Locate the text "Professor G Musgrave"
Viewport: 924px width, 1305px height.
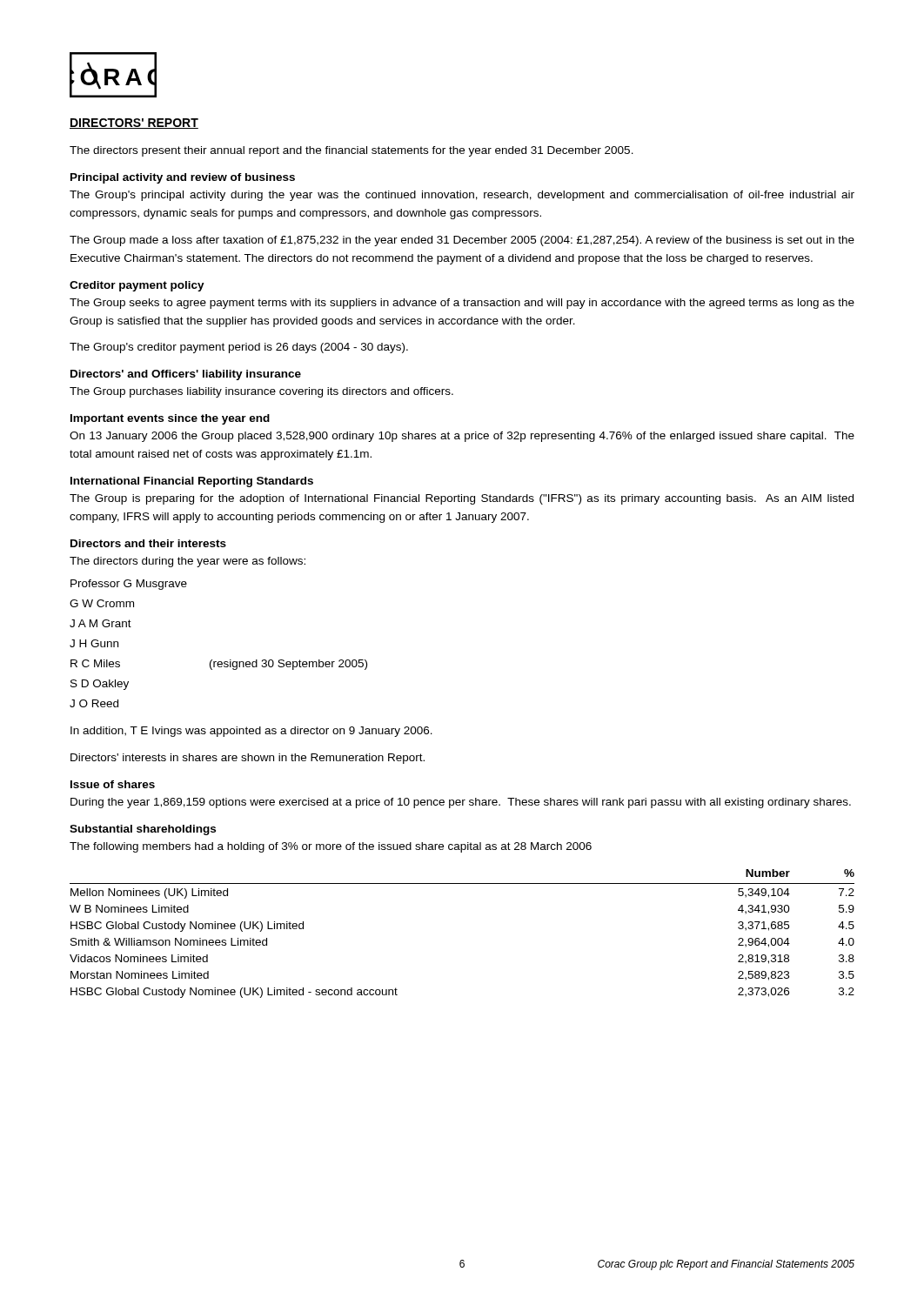[x=128, y=583]
